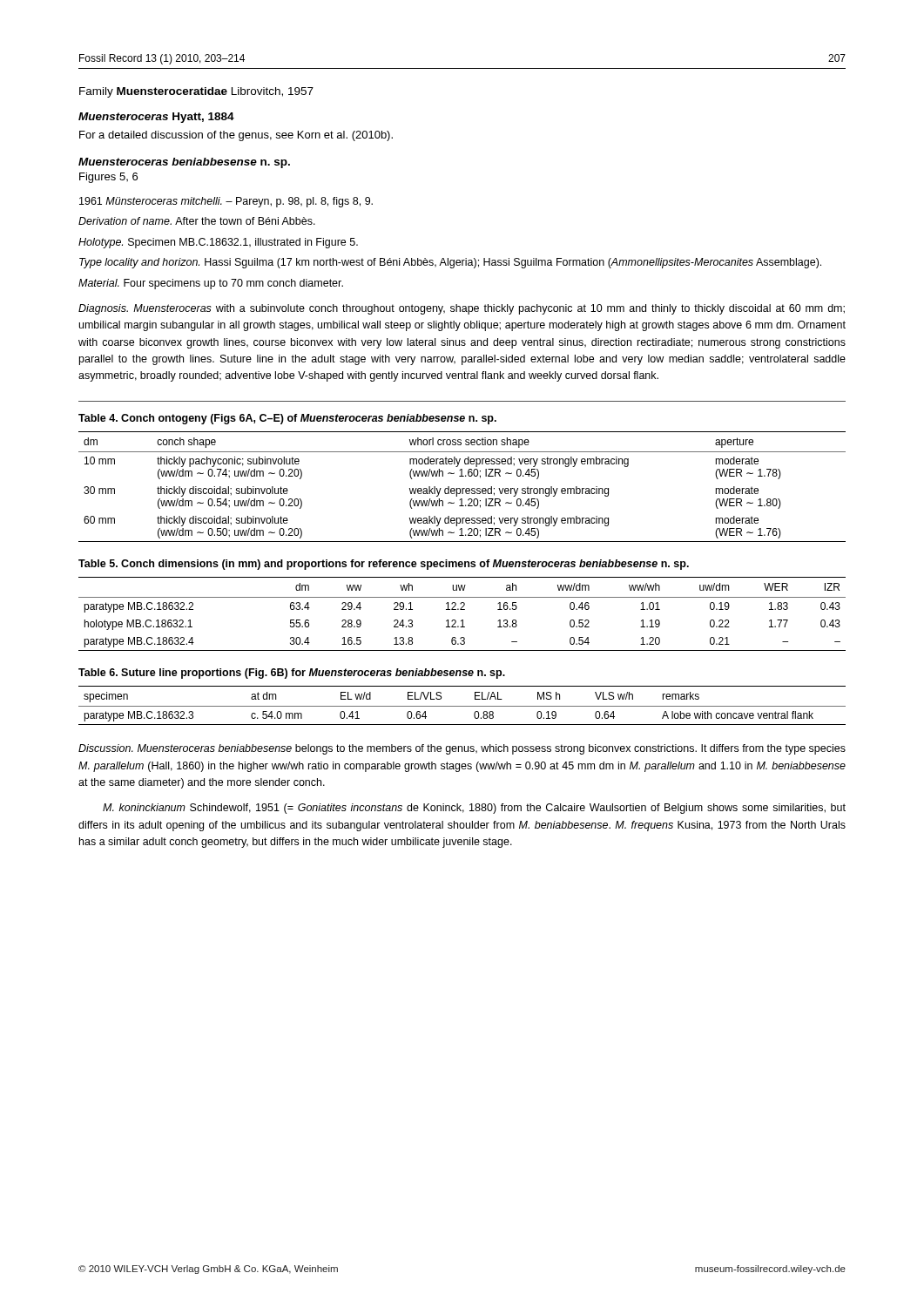
Task: Click on the block starting "For a detailed discussion of the genus, see"
Action: (236, 136)
